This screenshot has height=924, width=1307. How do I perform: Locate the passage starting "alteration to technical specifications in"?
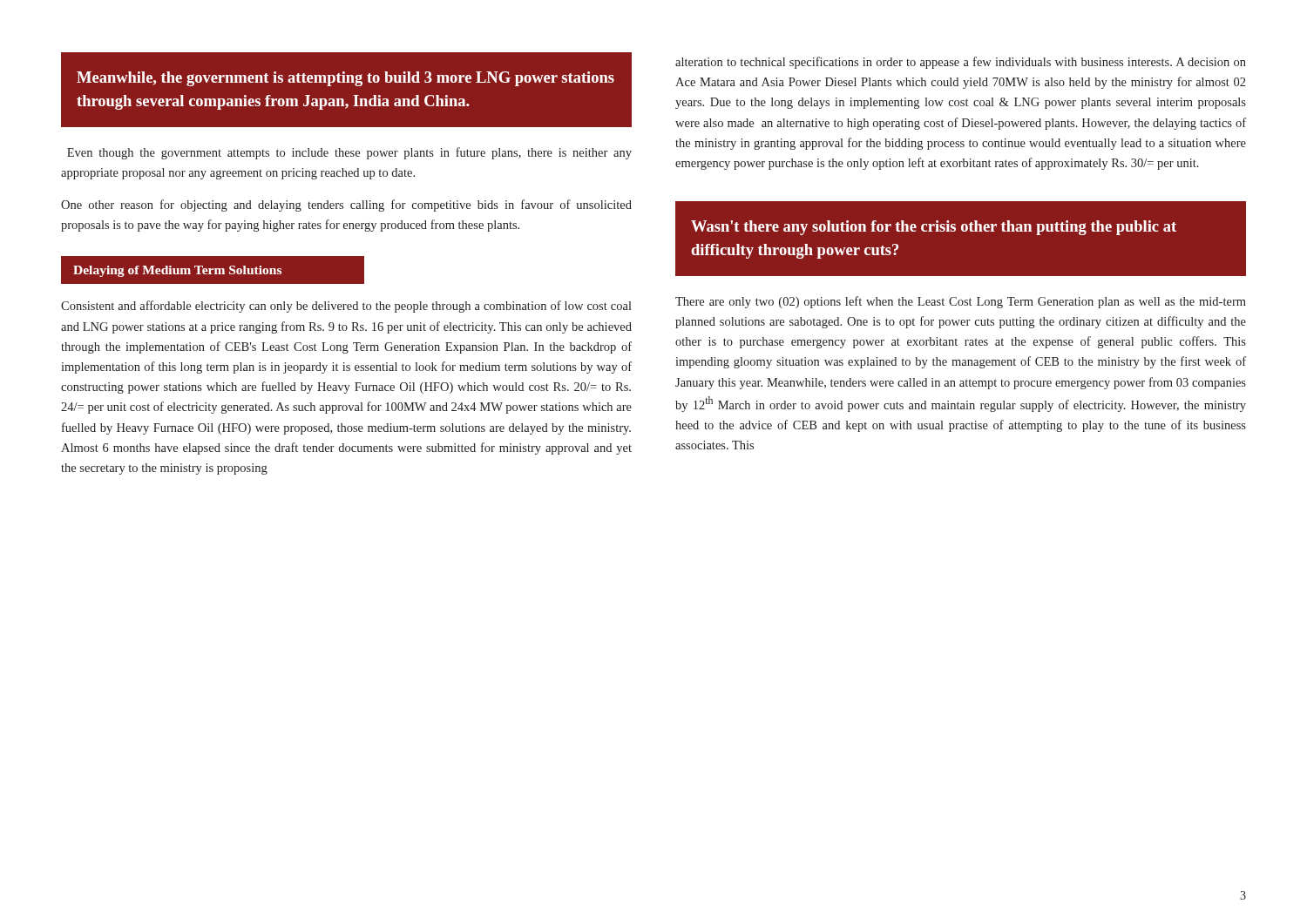961,112
